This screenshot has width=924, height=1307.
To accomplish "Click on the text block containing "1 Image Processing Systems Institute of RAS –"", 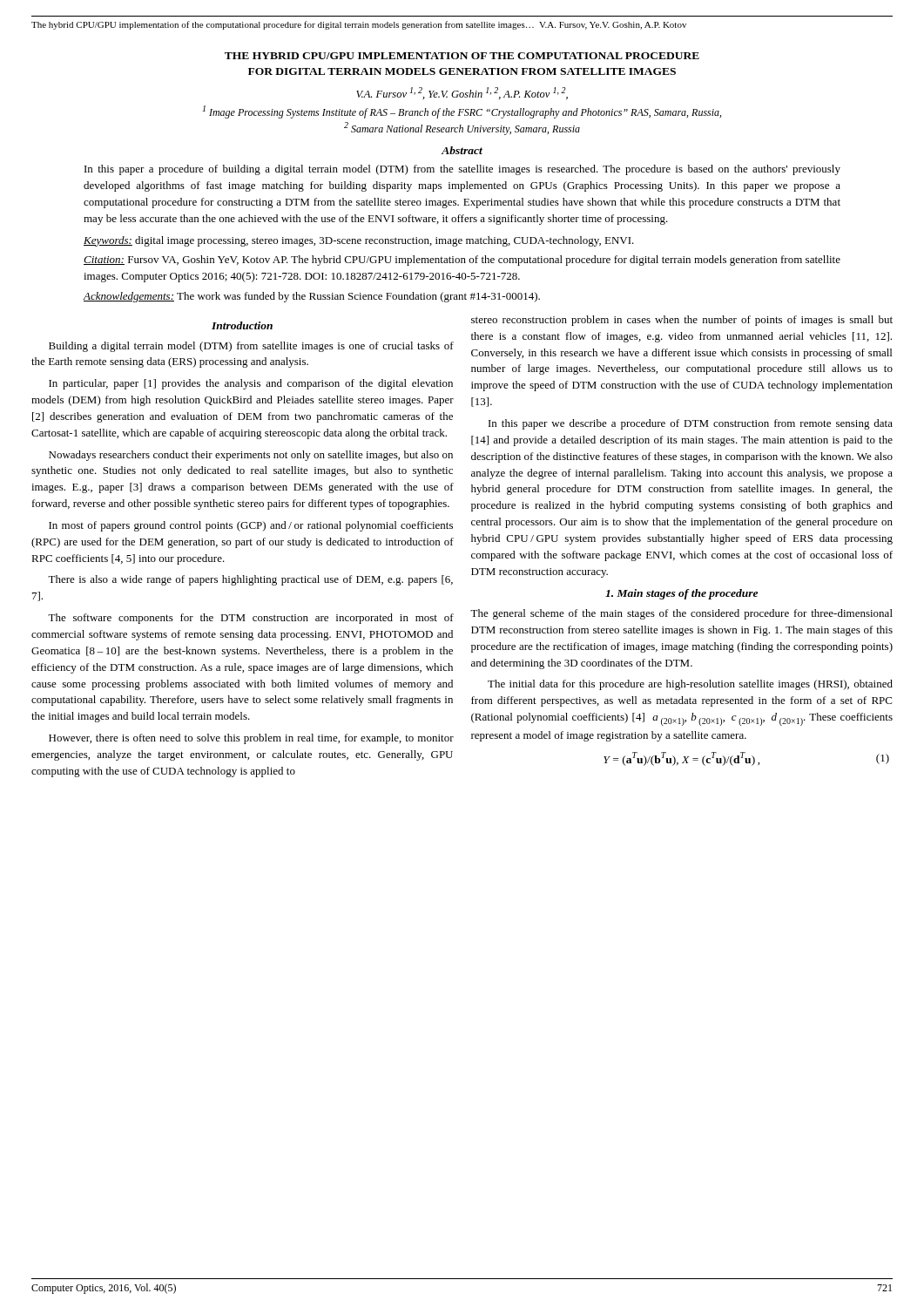I will tap(462, 119).
